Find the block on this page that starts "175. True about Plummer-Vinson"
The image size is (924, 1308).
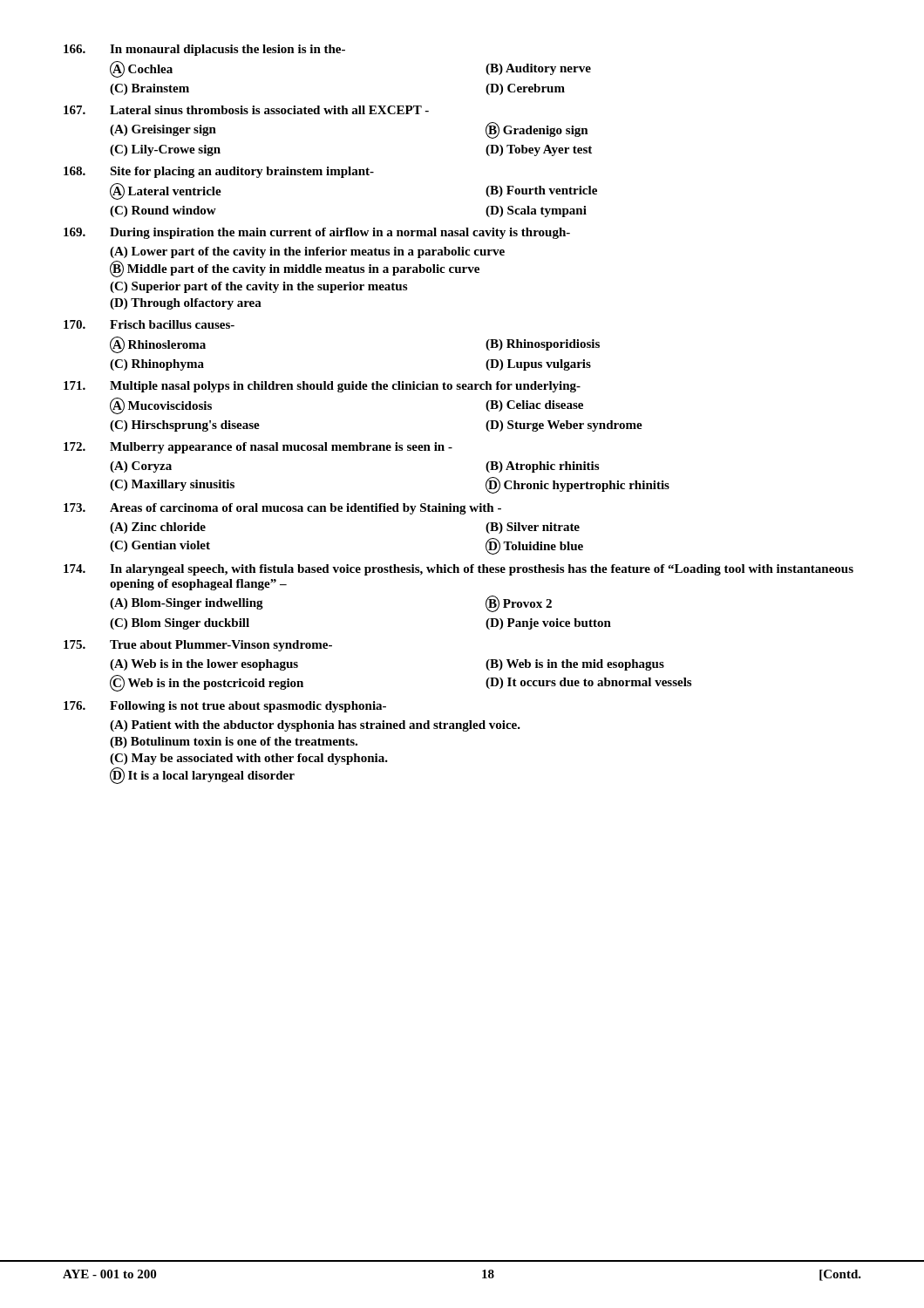(x=198, y=646)
